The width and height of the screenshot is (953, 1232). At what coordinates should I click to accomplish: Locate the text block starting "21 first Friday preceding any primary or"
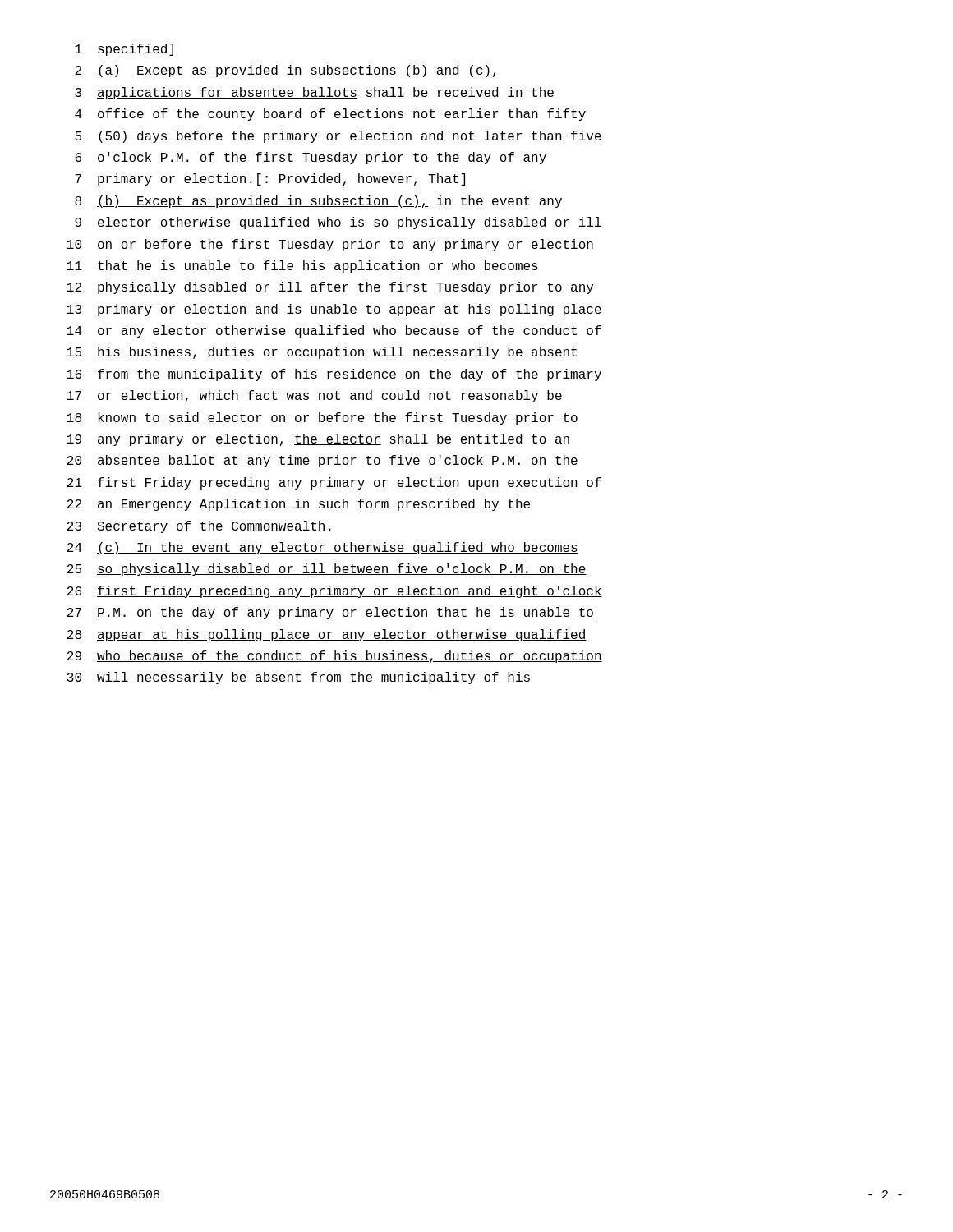tap(326, 484)
